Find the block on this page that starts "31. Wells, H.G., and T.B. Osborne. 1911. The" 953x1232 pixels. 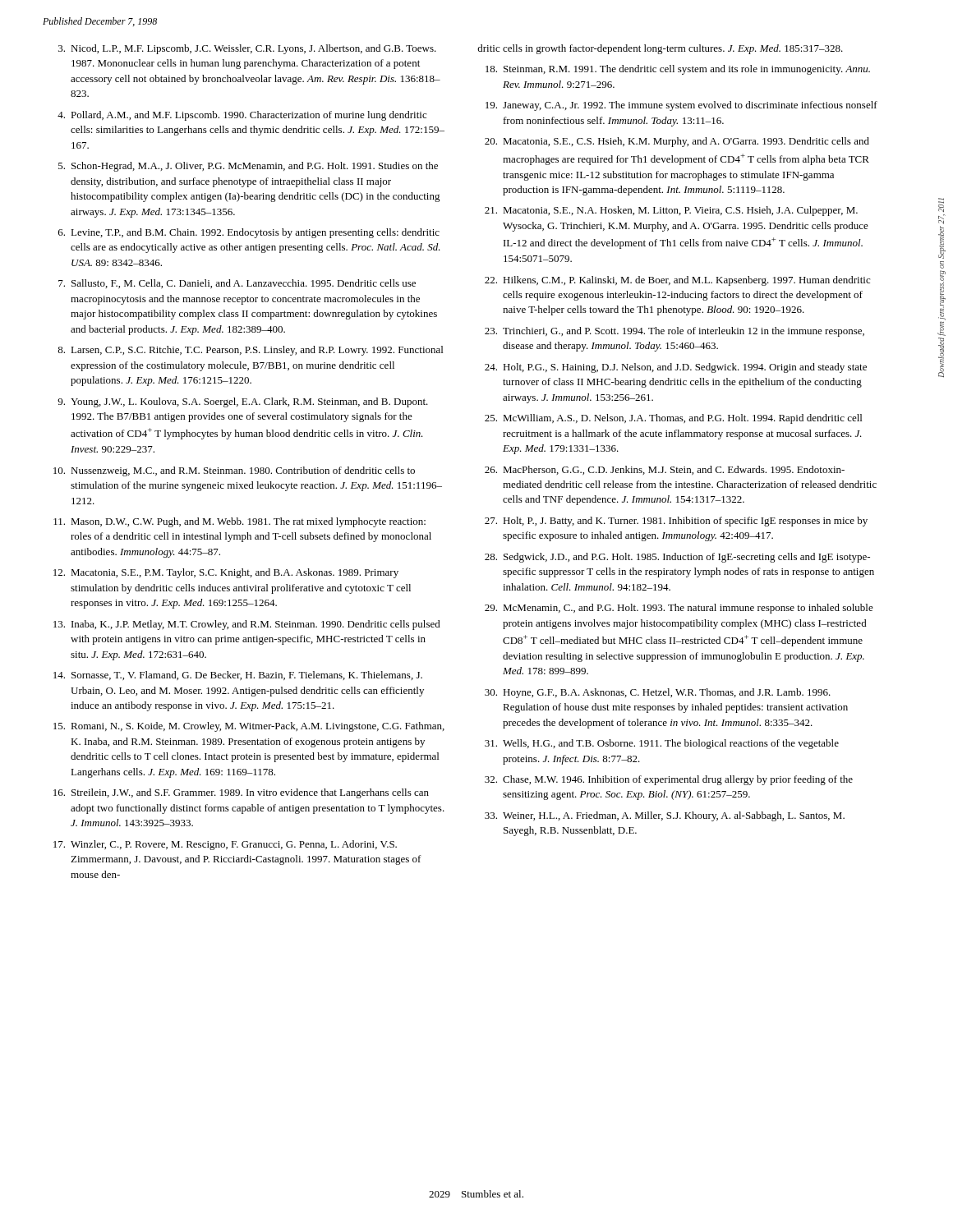pyautogui.click(x=676, y=751)
